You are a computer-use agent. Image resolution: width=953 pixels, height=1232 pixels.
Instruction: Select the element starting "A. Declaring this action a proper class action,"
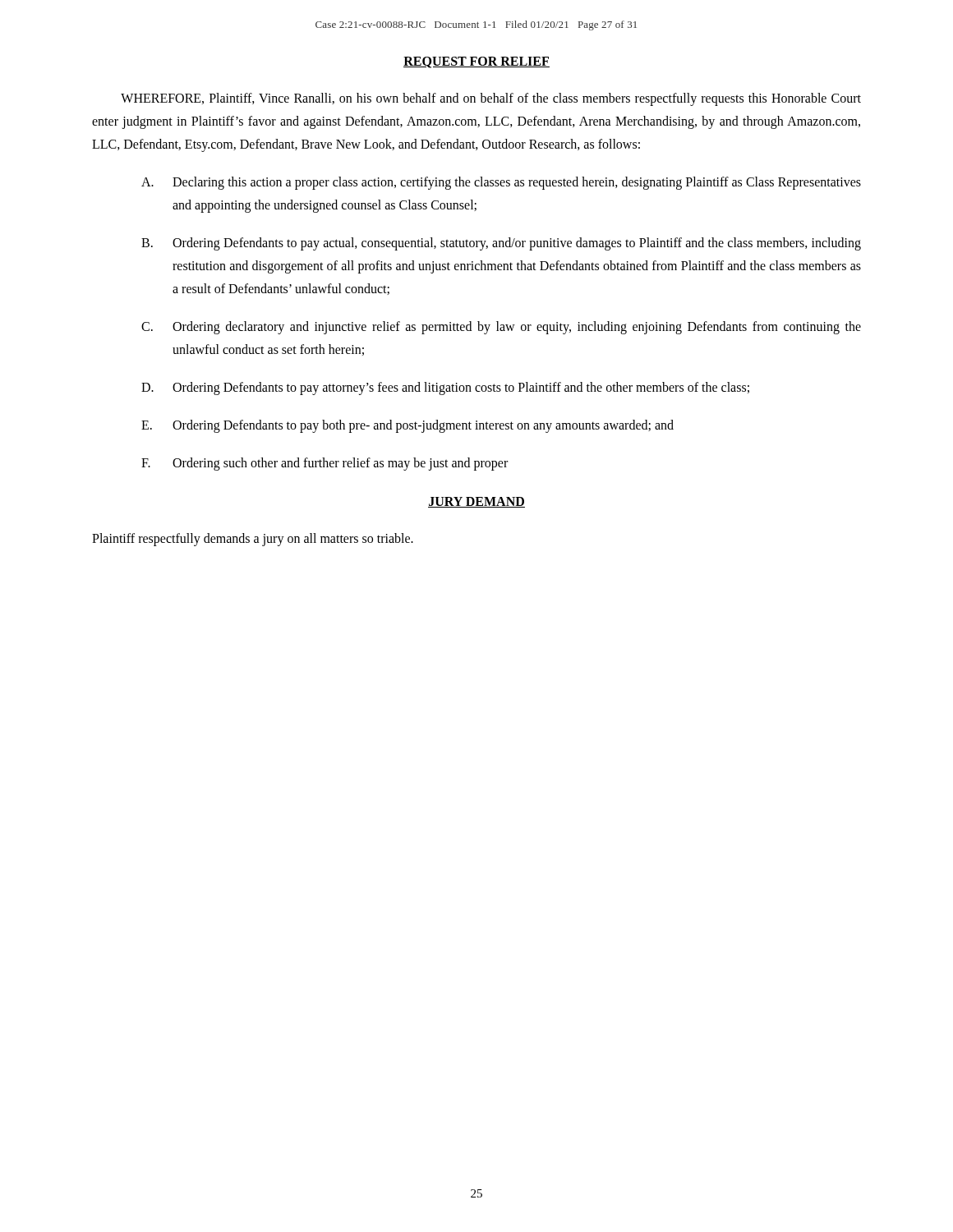[501, 194]
